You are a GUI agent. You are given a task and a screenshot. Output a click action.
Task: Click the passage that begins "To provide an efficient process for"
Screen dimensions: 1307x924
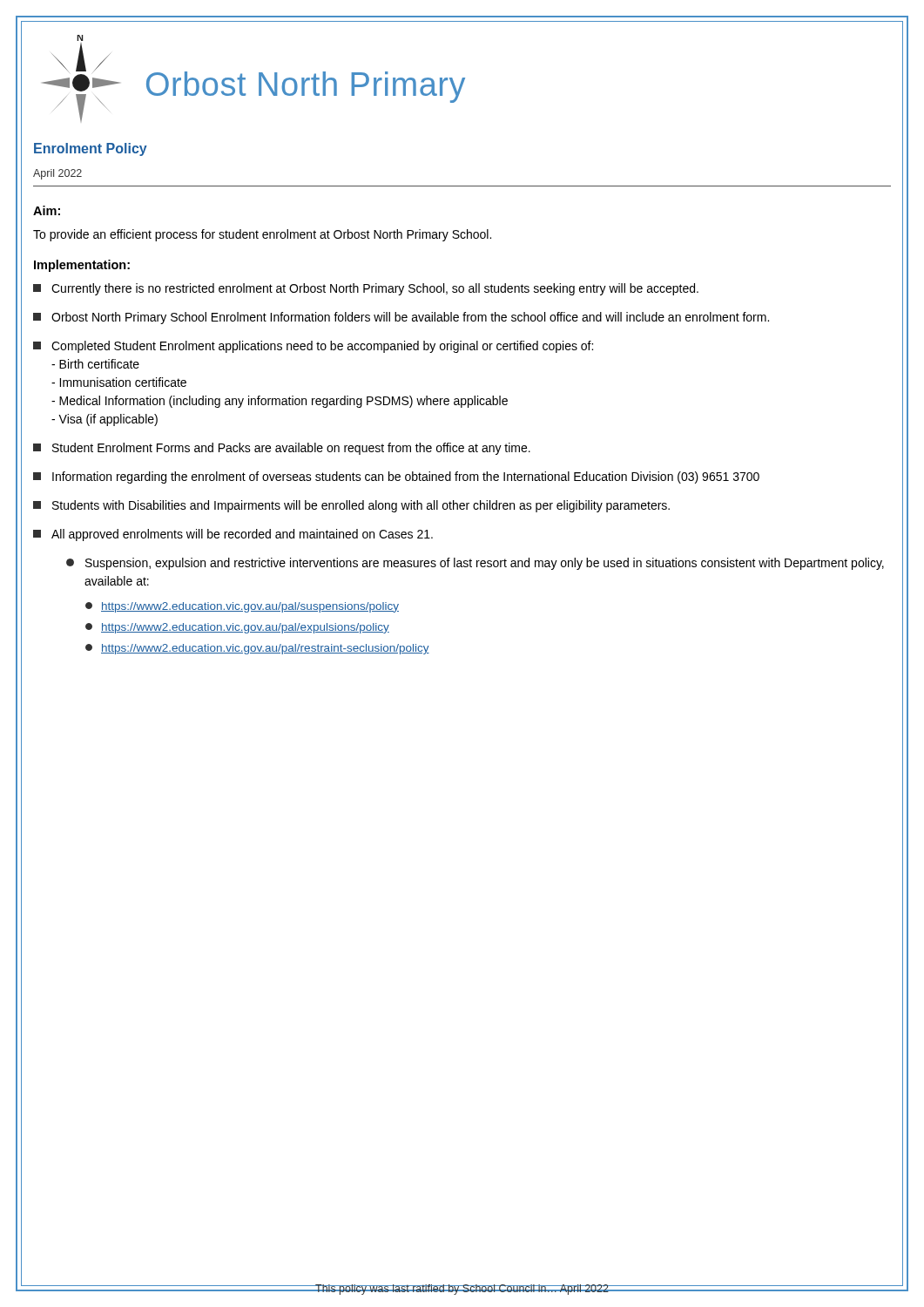263,234
